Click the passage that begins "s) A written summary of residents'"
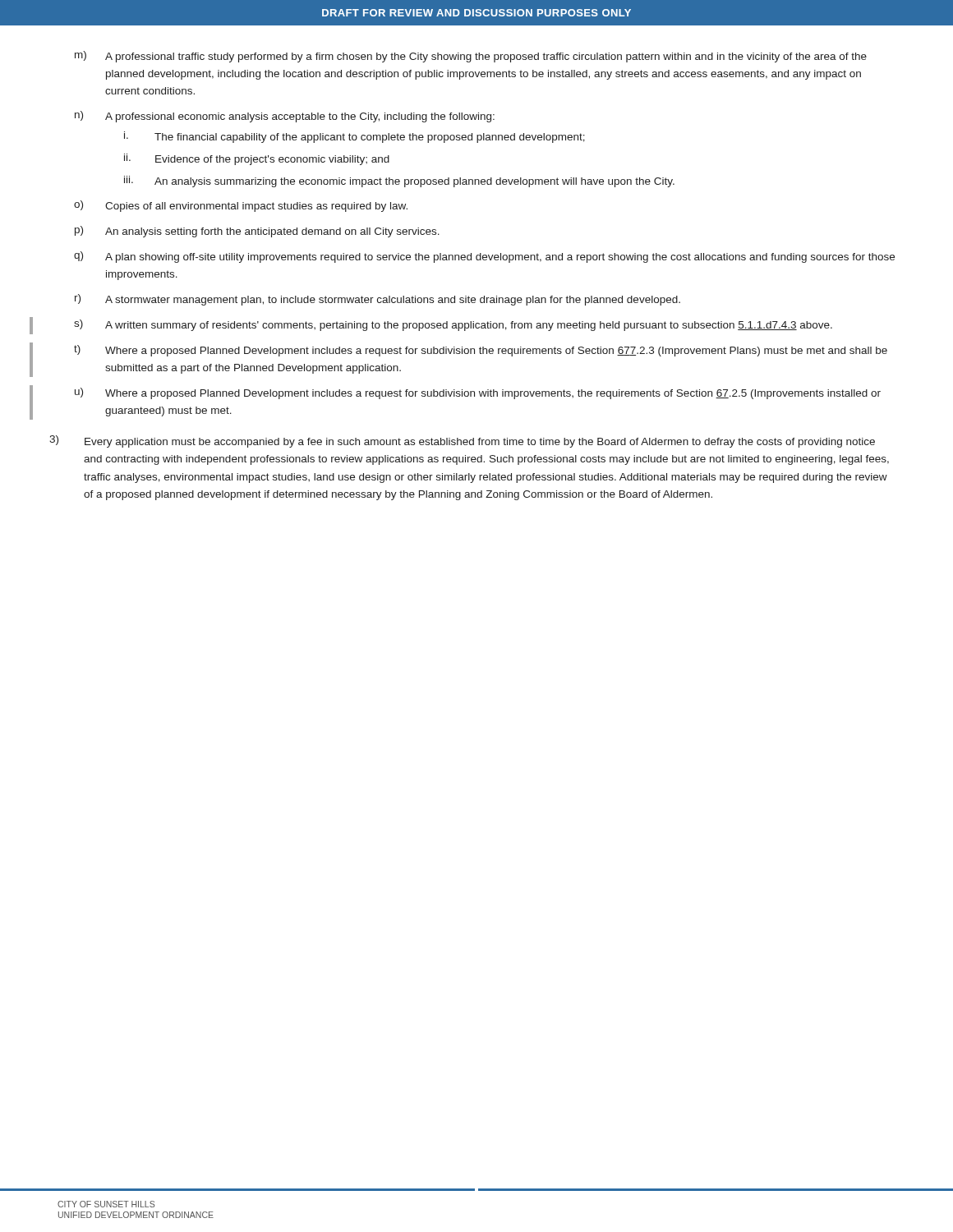The width and height of the screenshot is (953, 1232). (485, 326)
